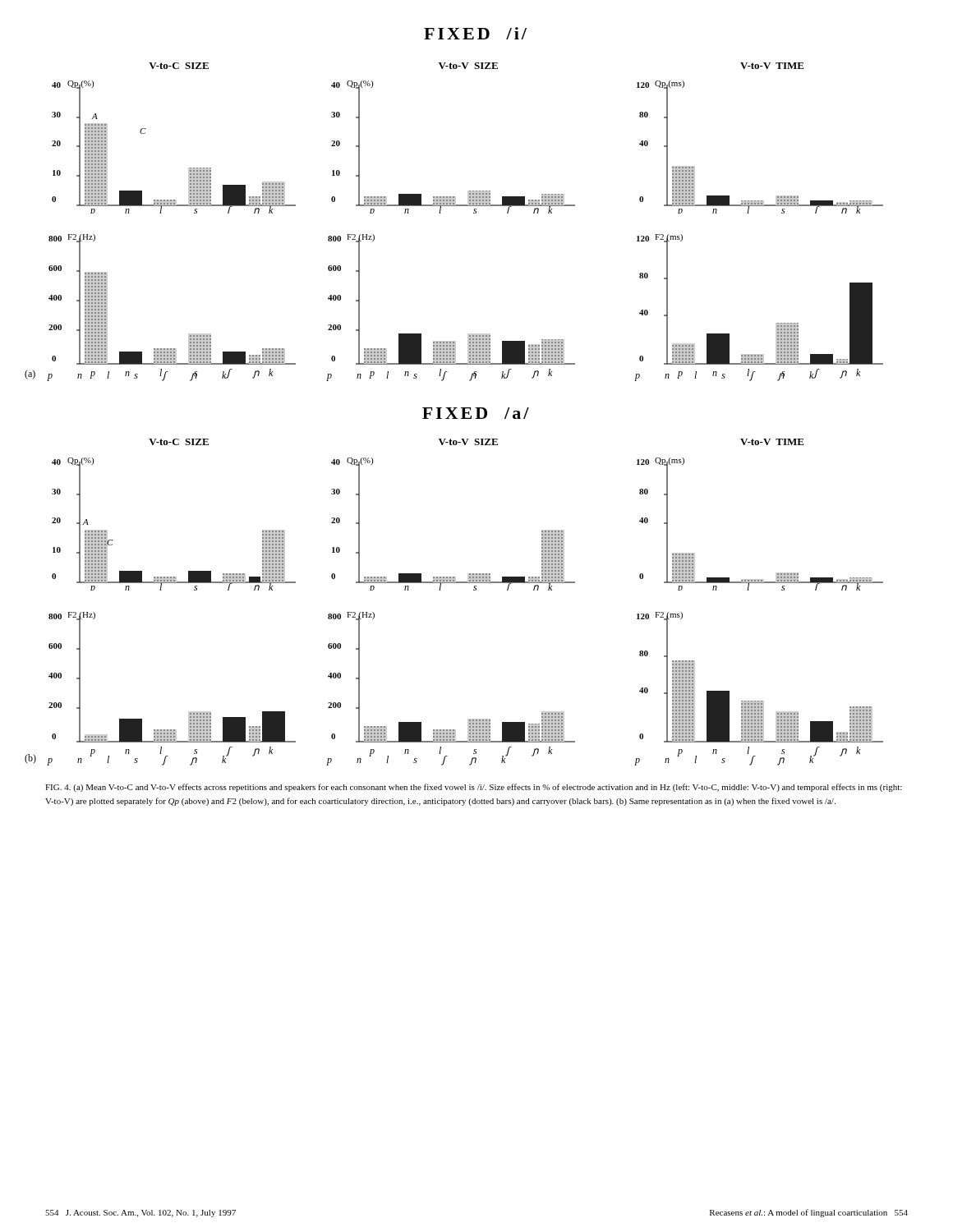
Task: Click on the title that says "FIXED /a/"
Action: tap(476, 413)
